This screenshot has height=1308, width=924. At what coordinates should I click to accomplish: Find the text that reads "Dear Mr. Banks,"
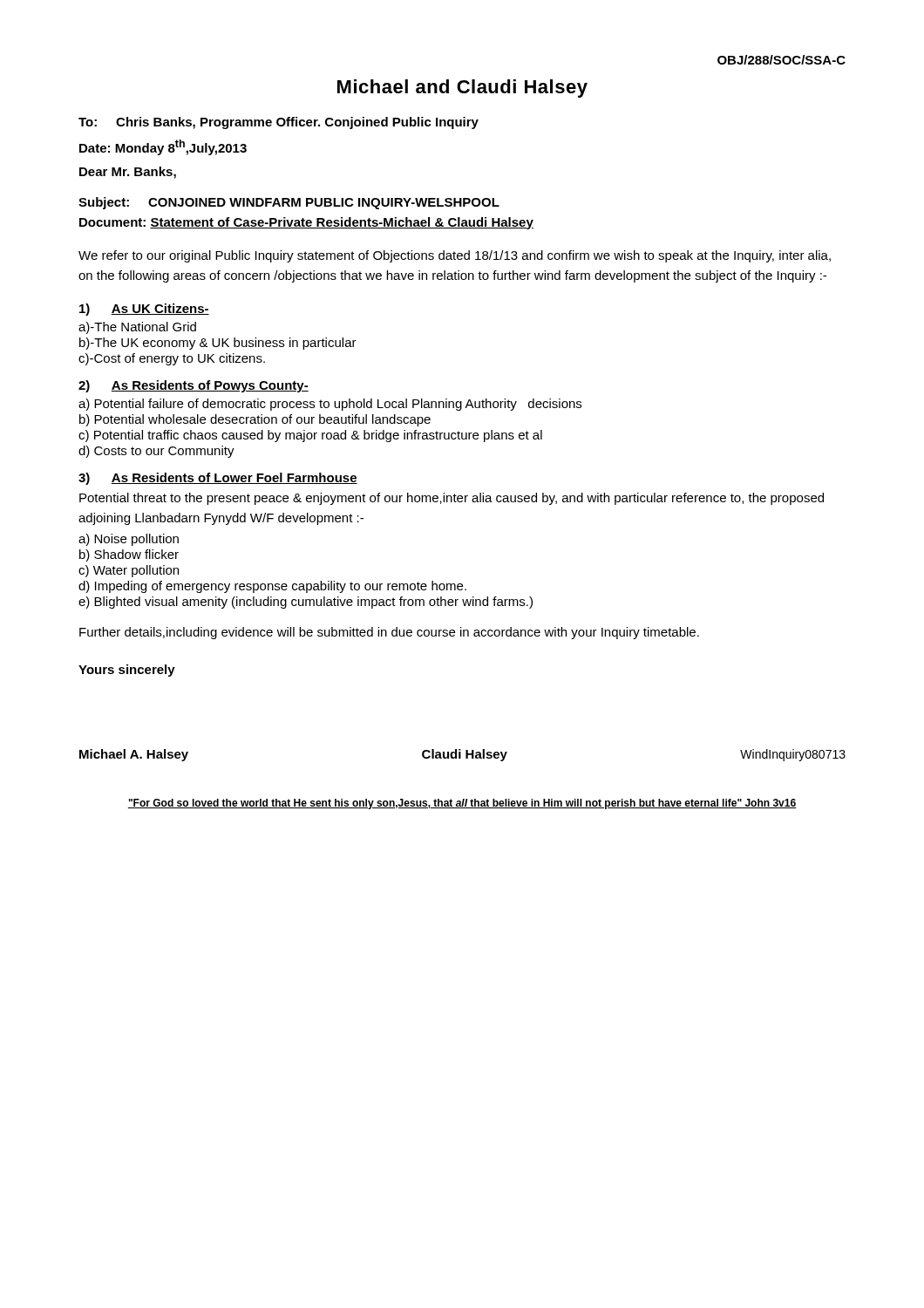coord(128,171)
